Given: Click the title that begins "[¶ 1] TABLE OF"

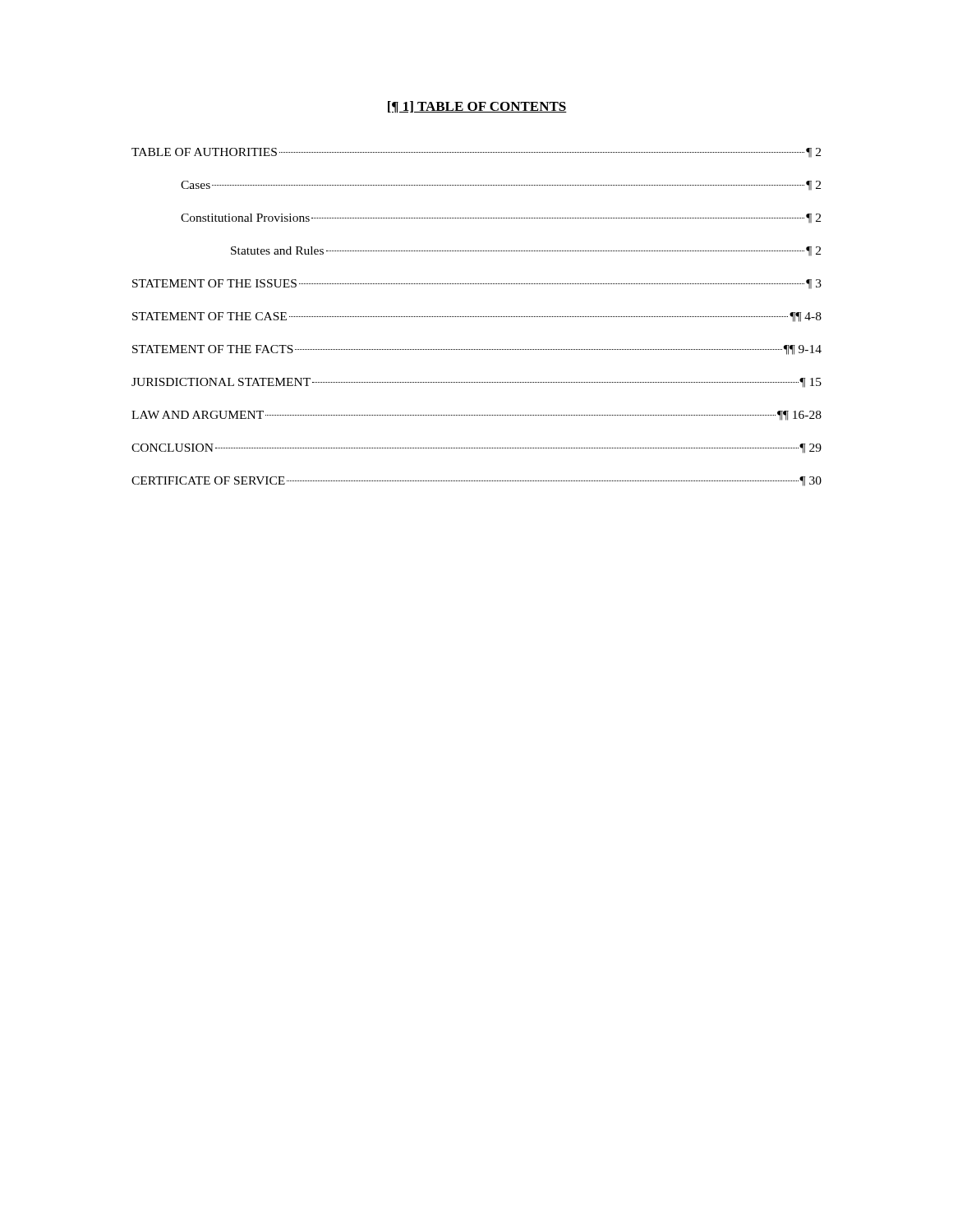Looking at the screenshot, I should coord(476,106).
